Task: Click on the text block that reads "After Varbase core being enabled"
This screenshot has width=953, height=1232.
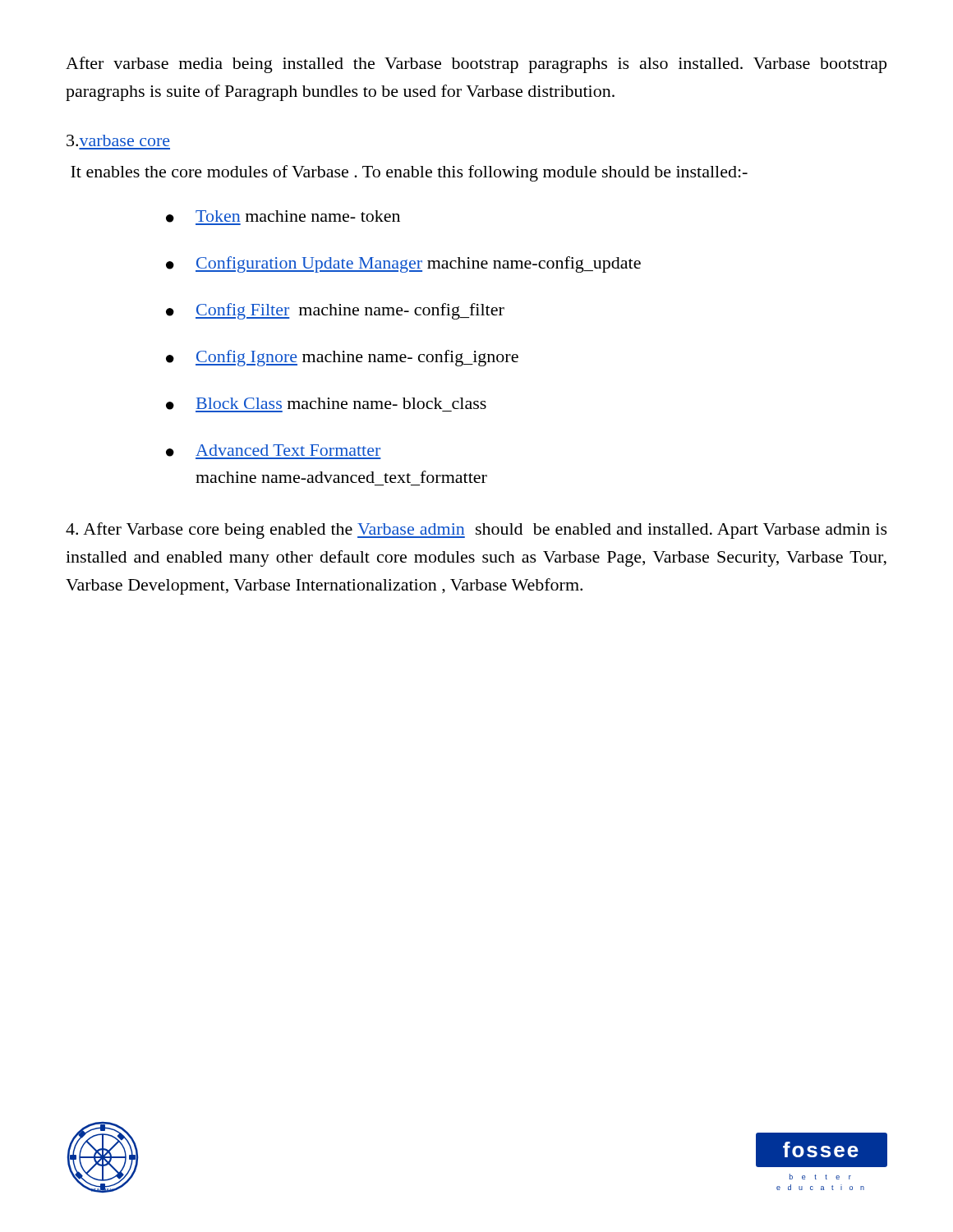Action: pos(476,557)
